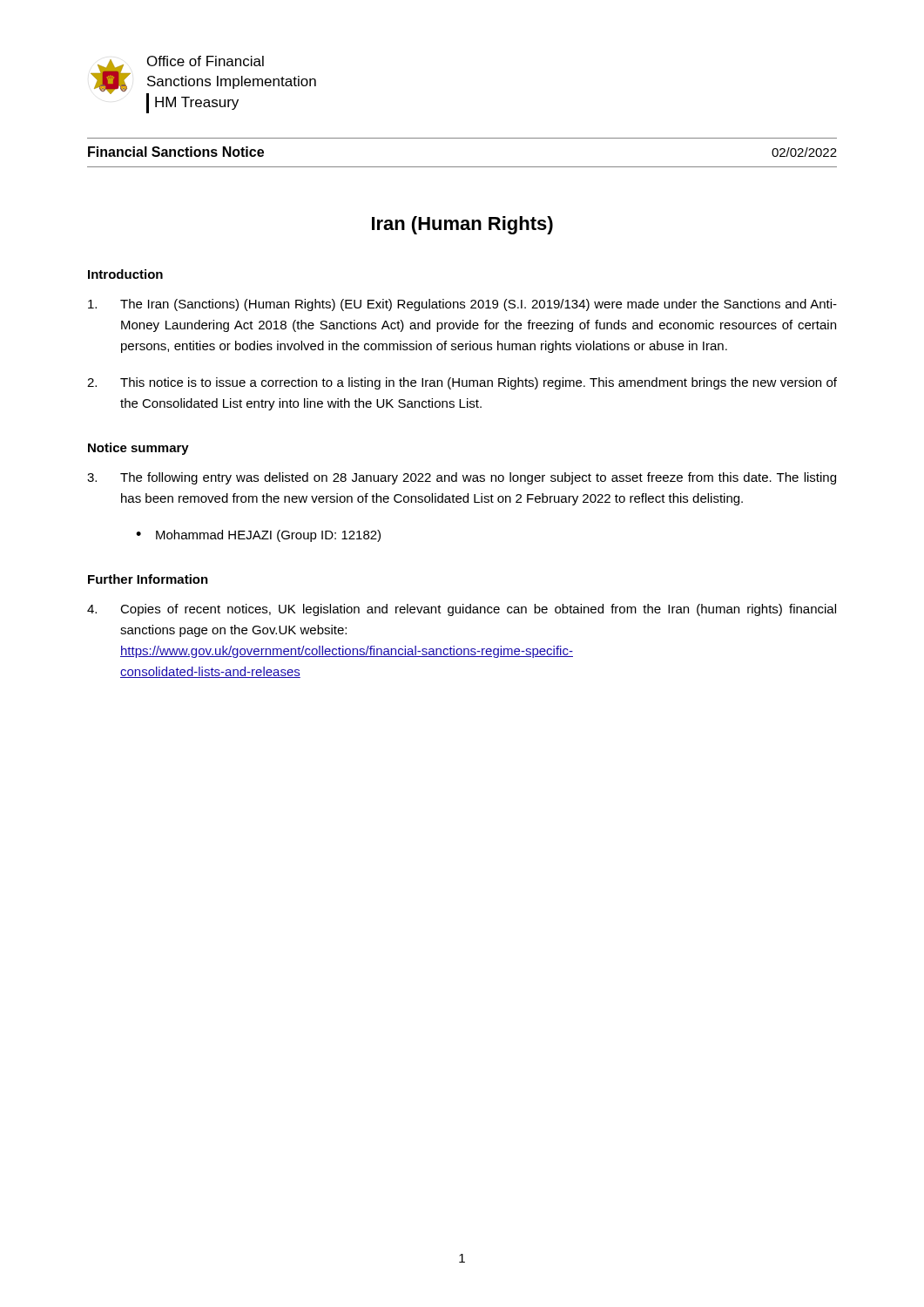The width and height of the screenshot is (924, 1307).
Task: Navigate to the passage starting "3. The following entry was delisted on"
Action: (462, 488)
